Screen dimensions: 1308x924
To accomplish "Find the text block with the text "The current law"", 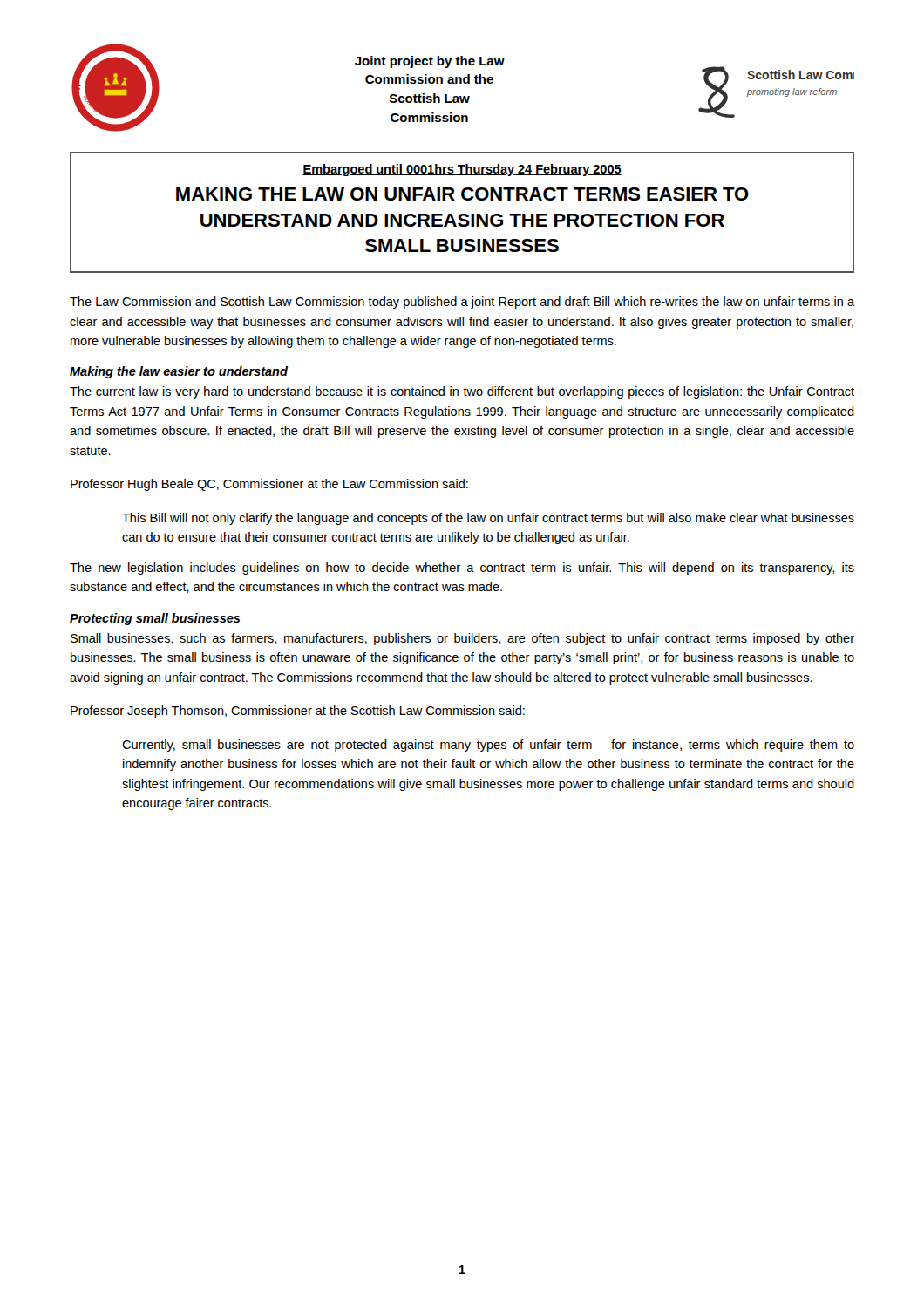I will [x=462, y=421].
